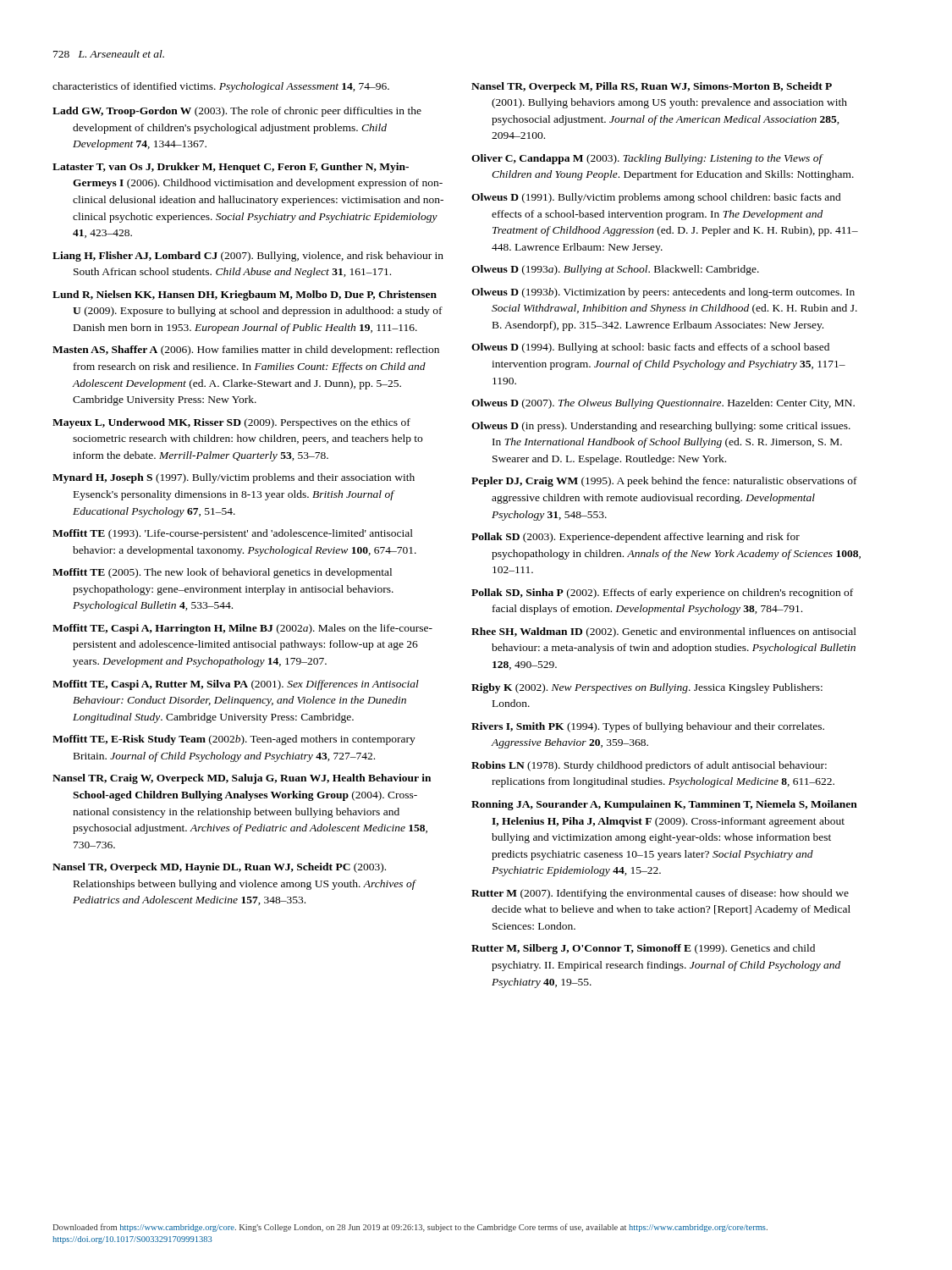
Task: Find the block on this page that starts "Mynard H, Joseph S (1997). Bully/victim problems and"
Action: point(234,494)
